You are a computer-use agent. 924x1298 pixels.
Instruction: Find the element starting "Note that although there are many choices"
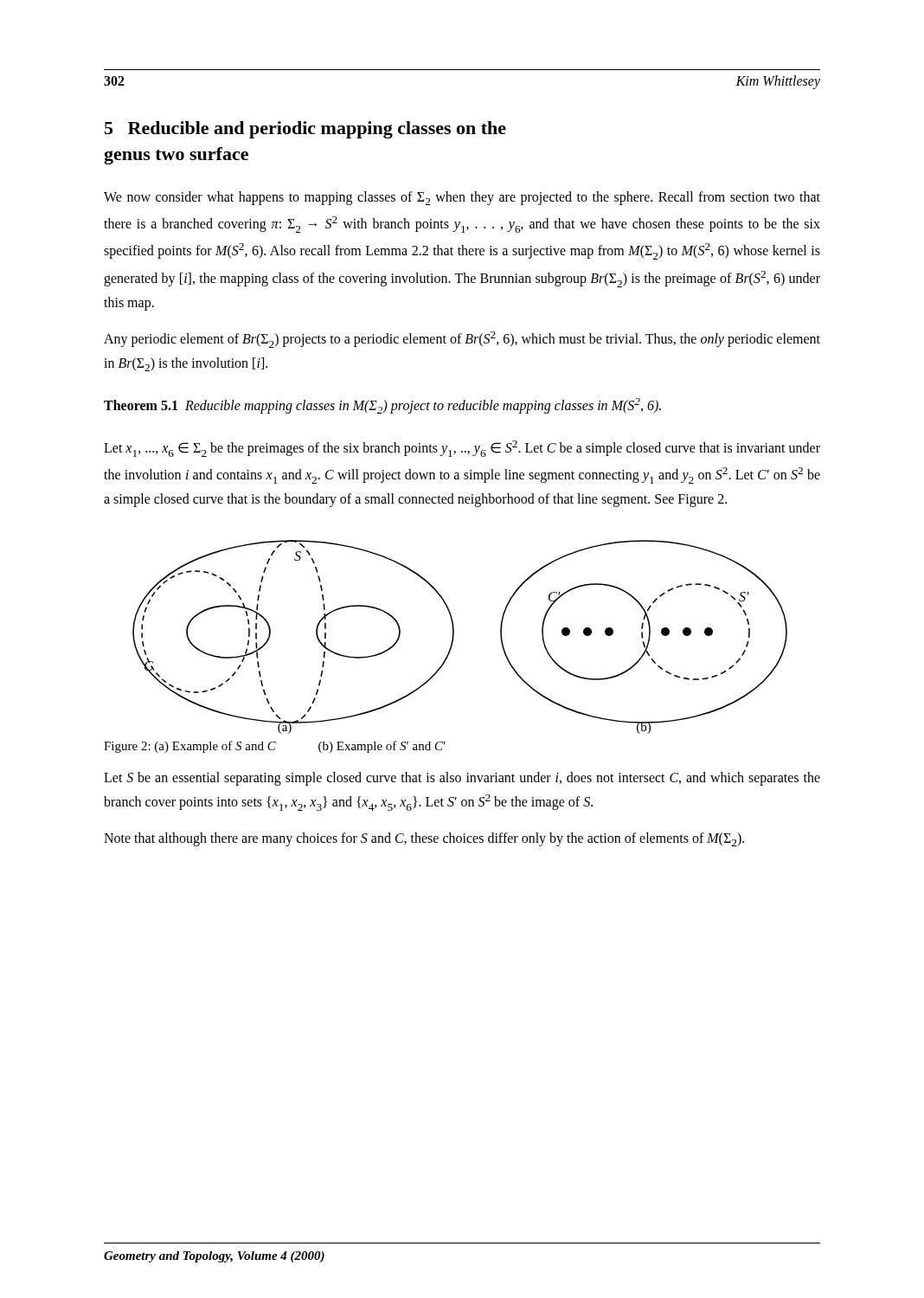462,840
